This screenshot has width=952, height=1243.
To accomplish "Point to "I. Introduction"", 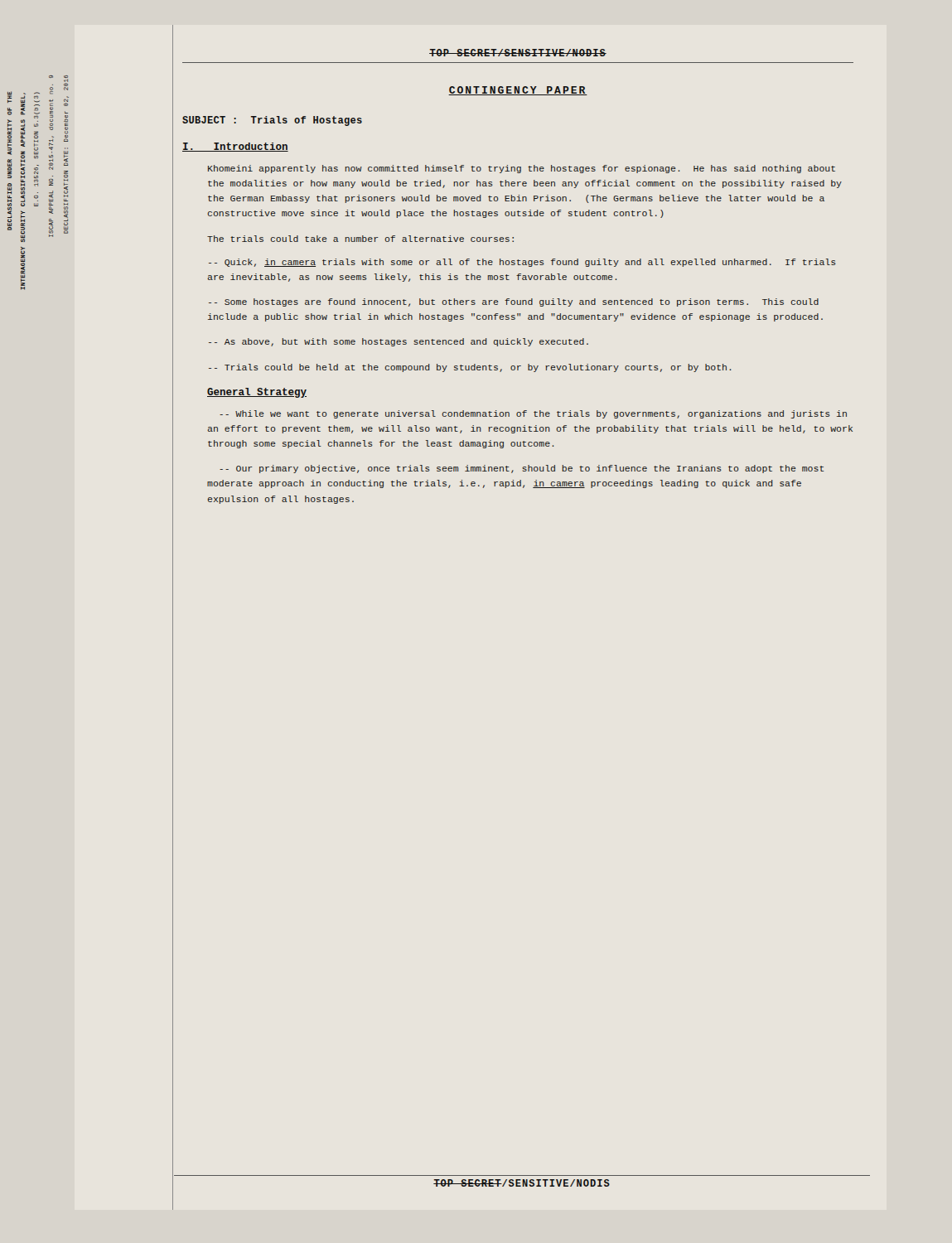I will pyautogui.click(x=235, y=147).
